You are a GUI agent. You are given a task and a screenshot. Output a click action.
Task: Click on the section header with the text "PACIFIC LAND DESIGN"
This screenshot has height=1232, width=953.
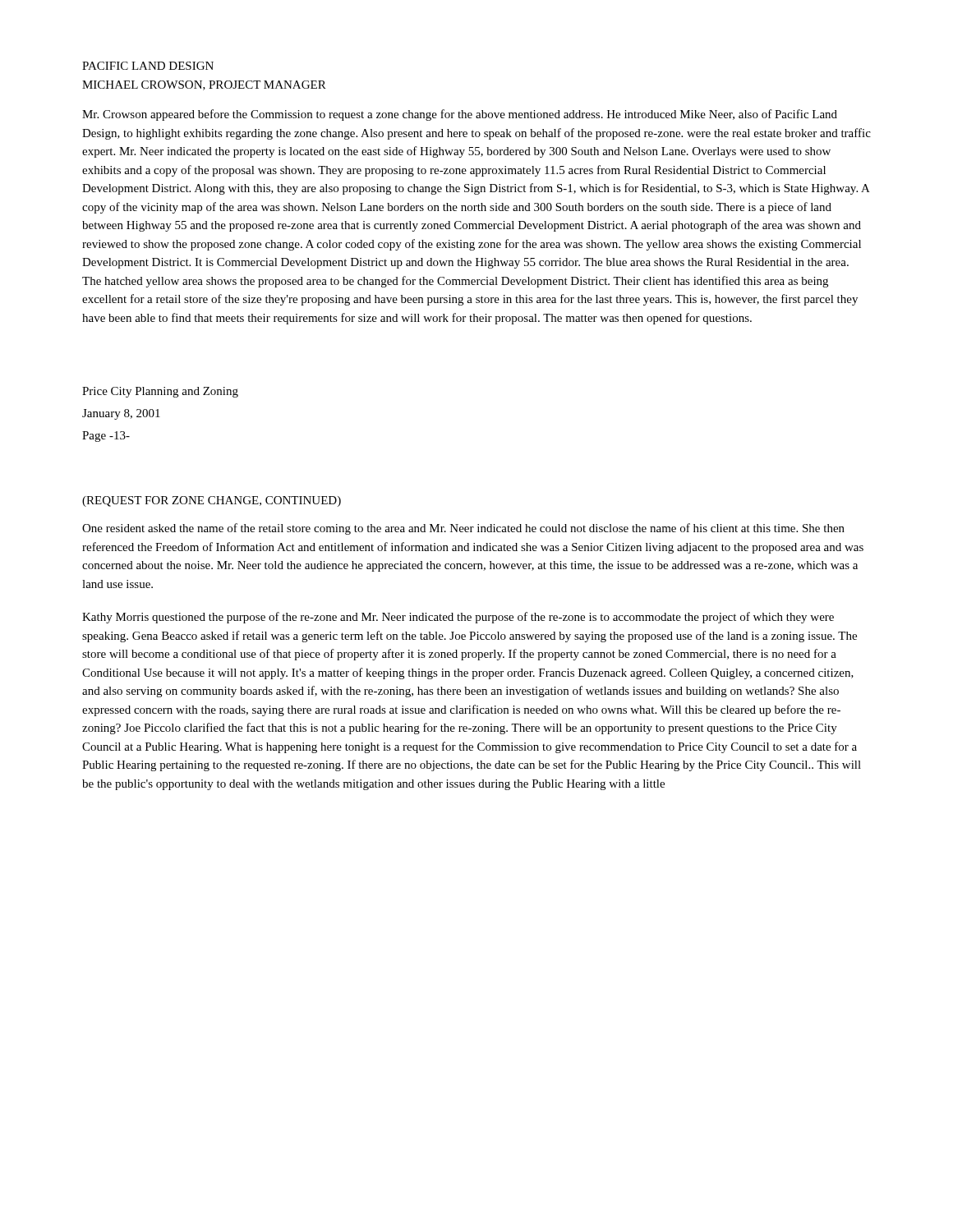148,66
